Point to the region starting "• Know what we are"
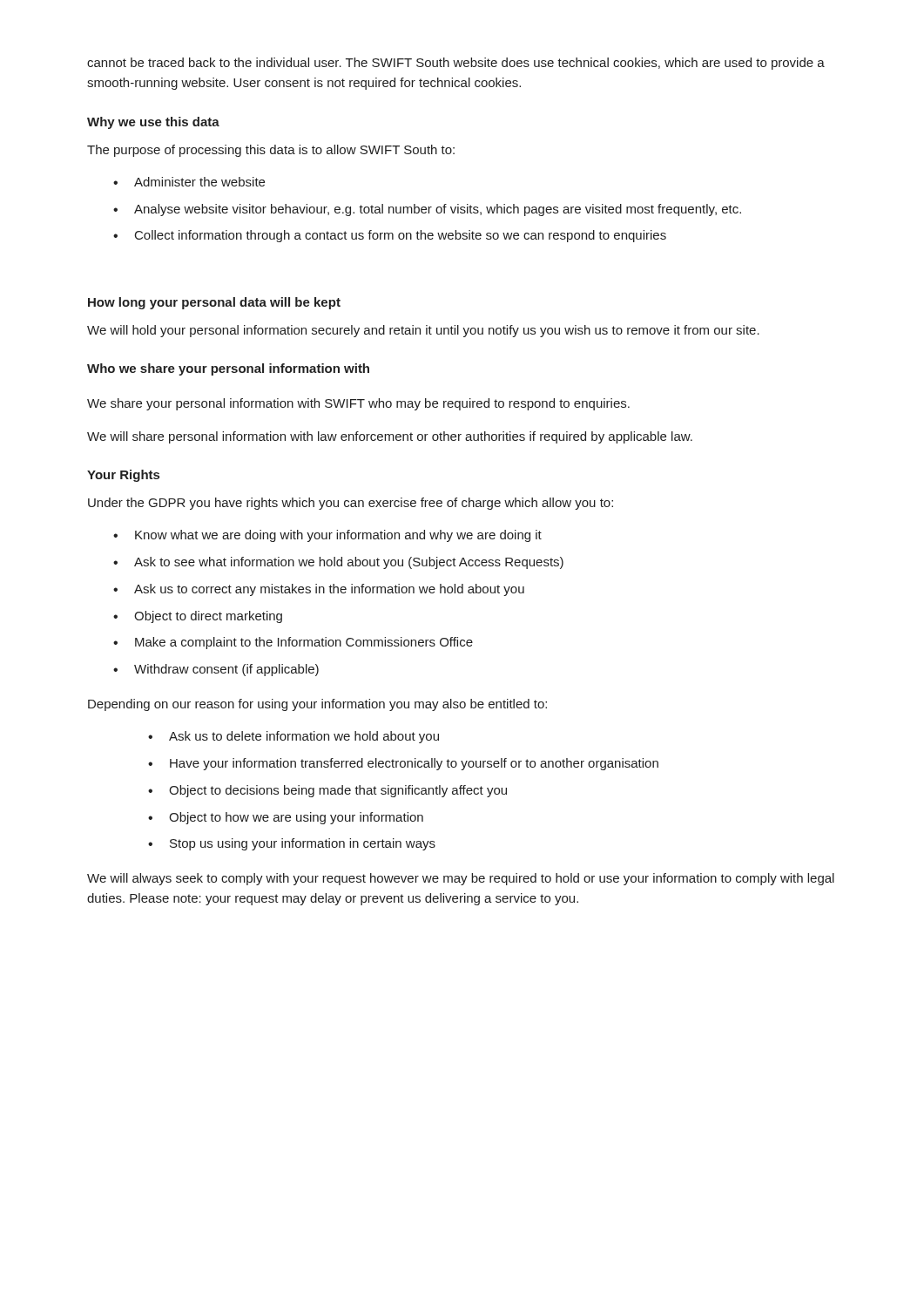This screenshot has width=924, height=1307. (x=327, y=536)
